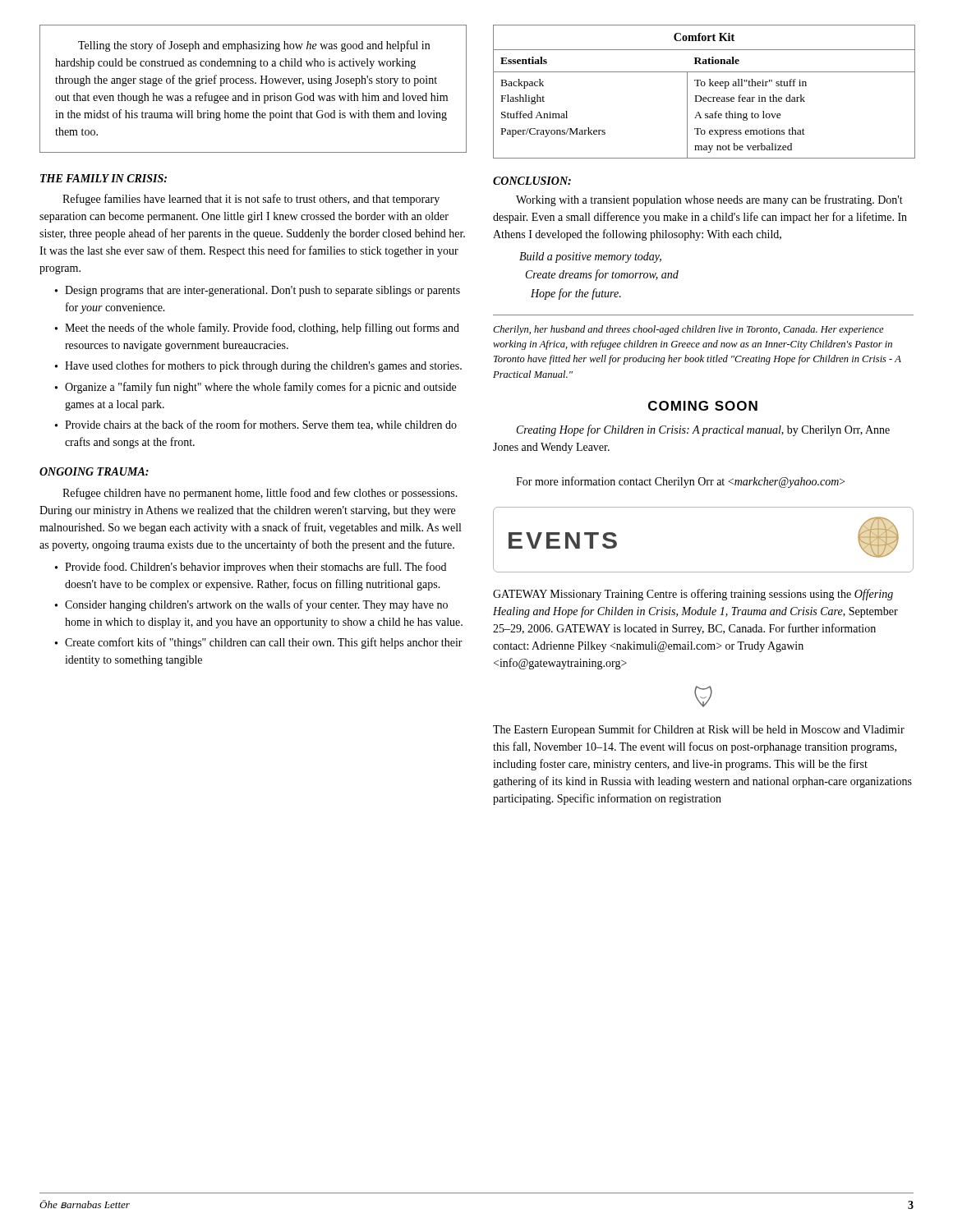Click on the list item that says "• Consider hanging children's artwork on the"
953x1232 pixels.
click(x=260, y=613)
